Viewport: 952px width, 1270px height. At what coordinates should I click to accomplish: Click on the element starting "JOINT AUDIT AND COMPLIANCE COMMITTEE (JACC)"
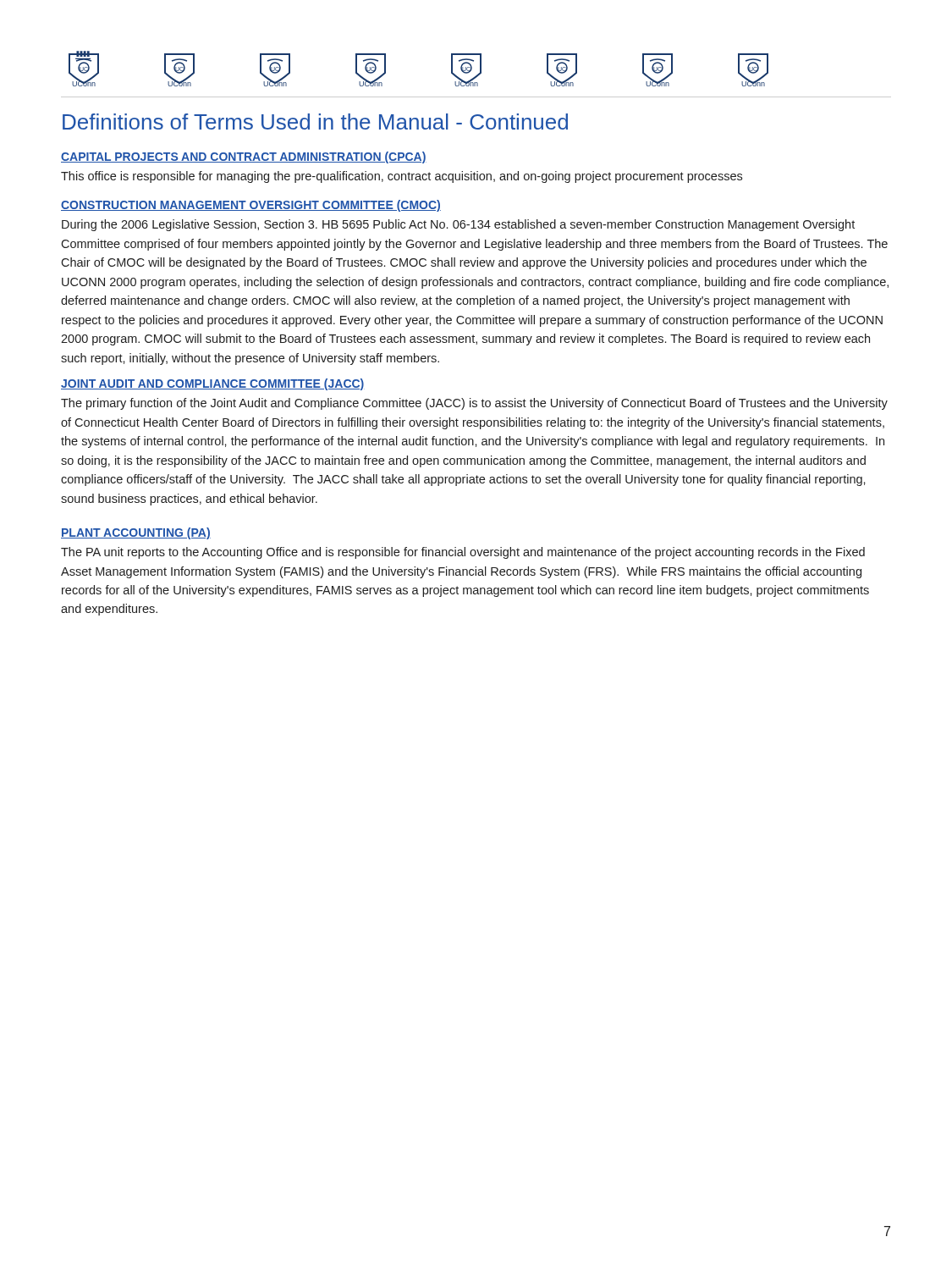[x=213, y=384]
